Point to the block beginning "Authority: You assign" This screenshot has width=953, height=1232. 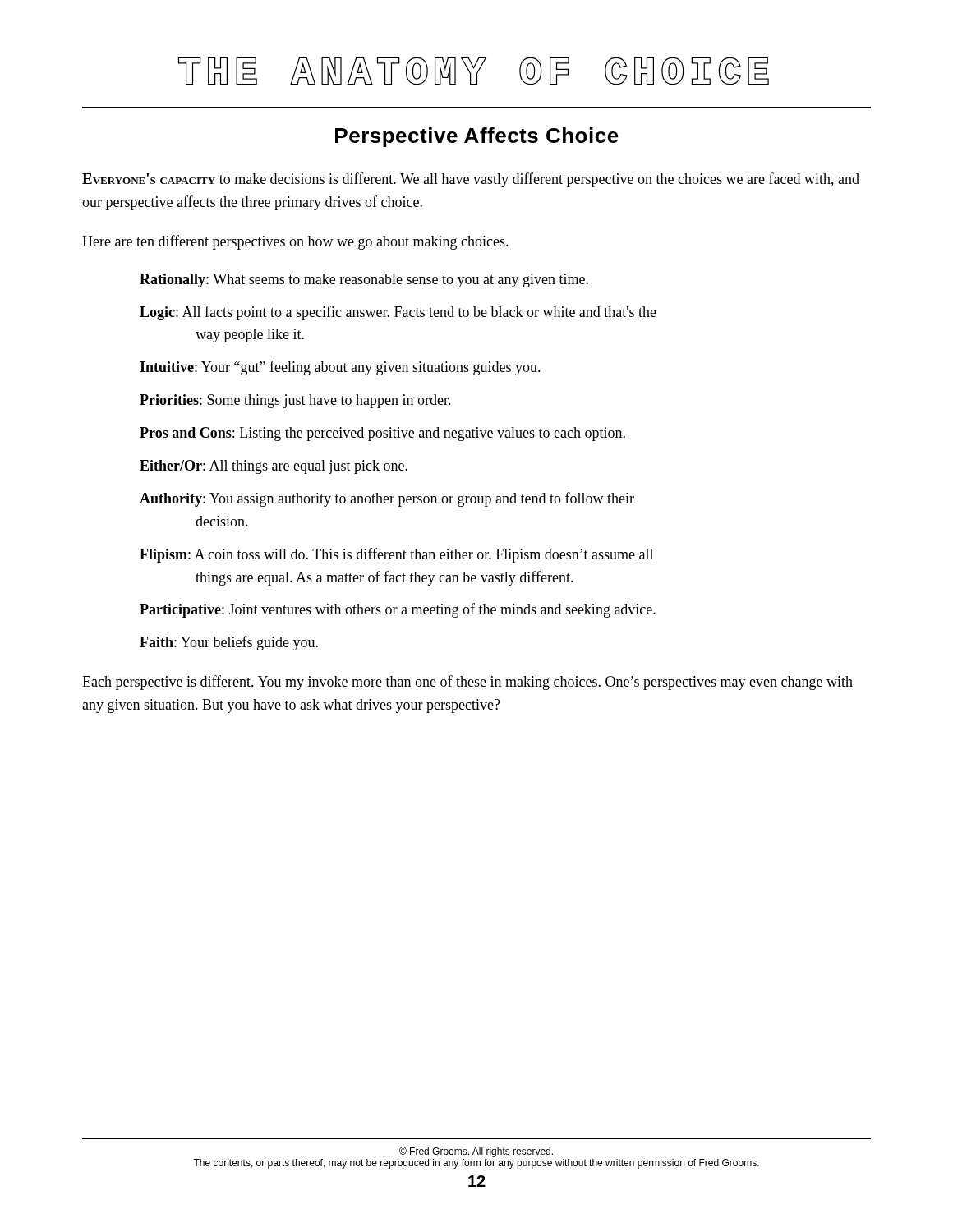click(x=493, y=511)
